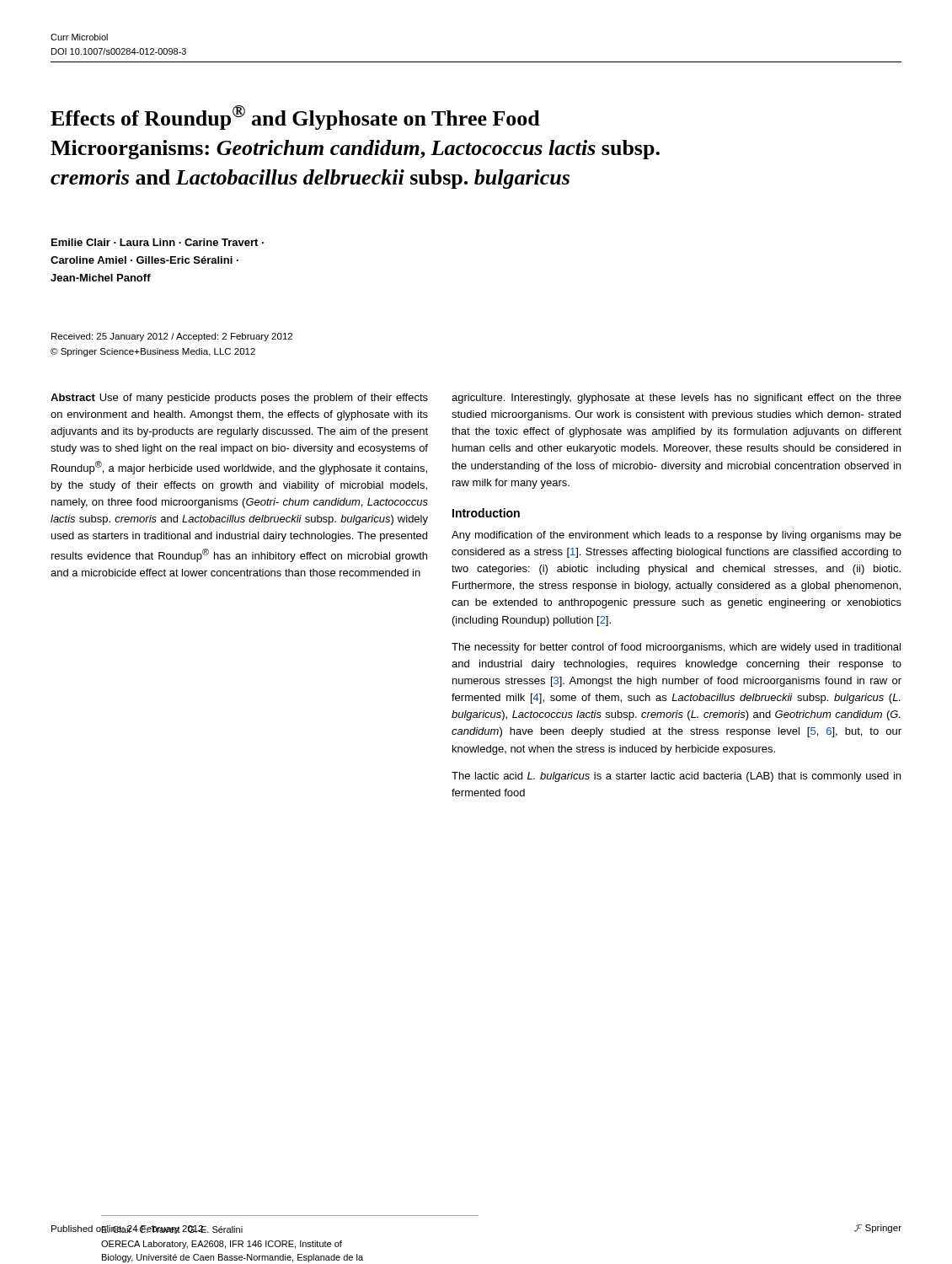Find the title that says "Effects of Roundup® and"
The height and width of the screenshot is (1264, 952).
point(476,146)
